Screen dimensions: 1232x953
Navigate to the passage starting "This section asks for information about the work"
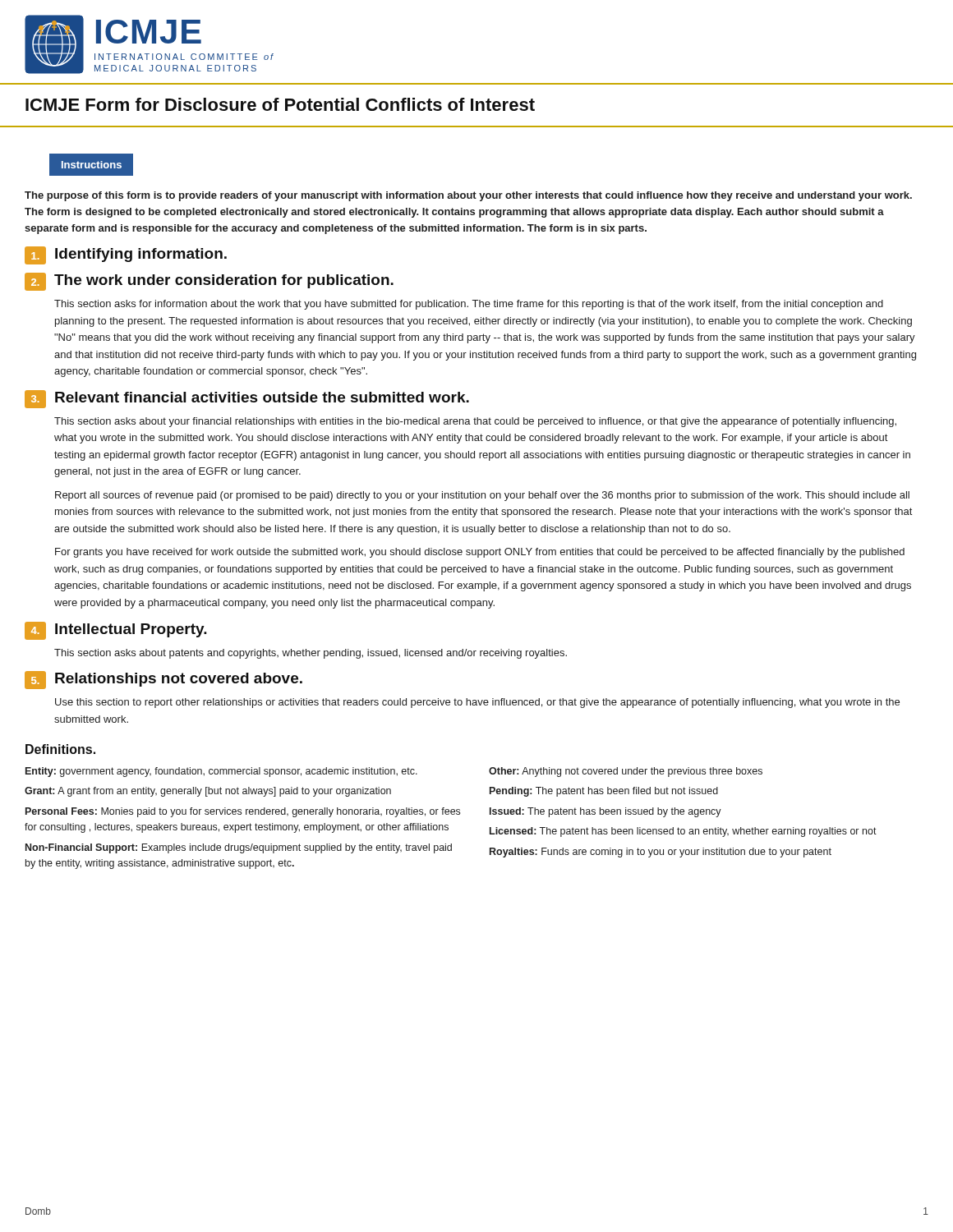click(x=487, y=338)
